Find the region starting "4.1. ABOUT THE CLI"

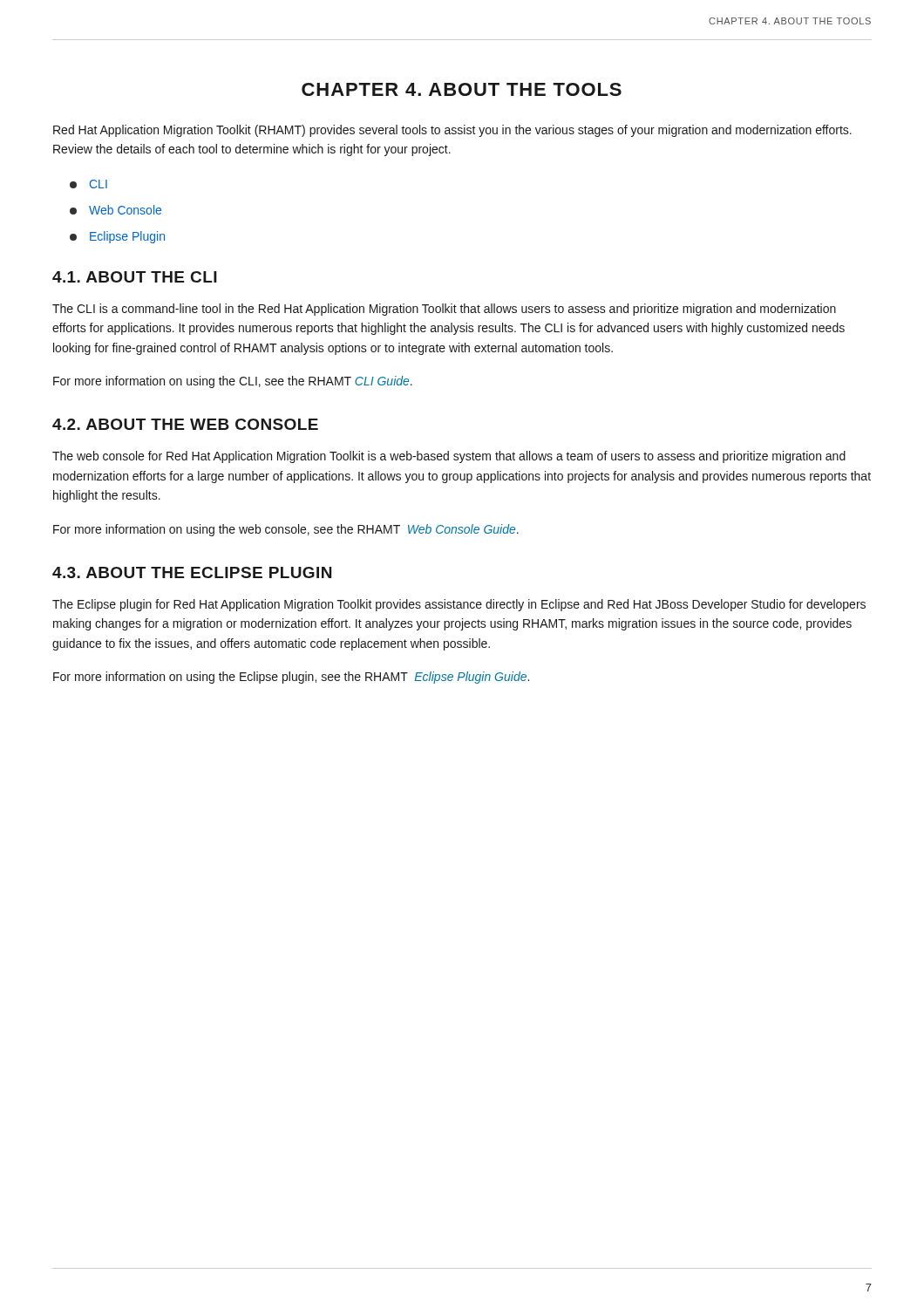click(135, 277)
